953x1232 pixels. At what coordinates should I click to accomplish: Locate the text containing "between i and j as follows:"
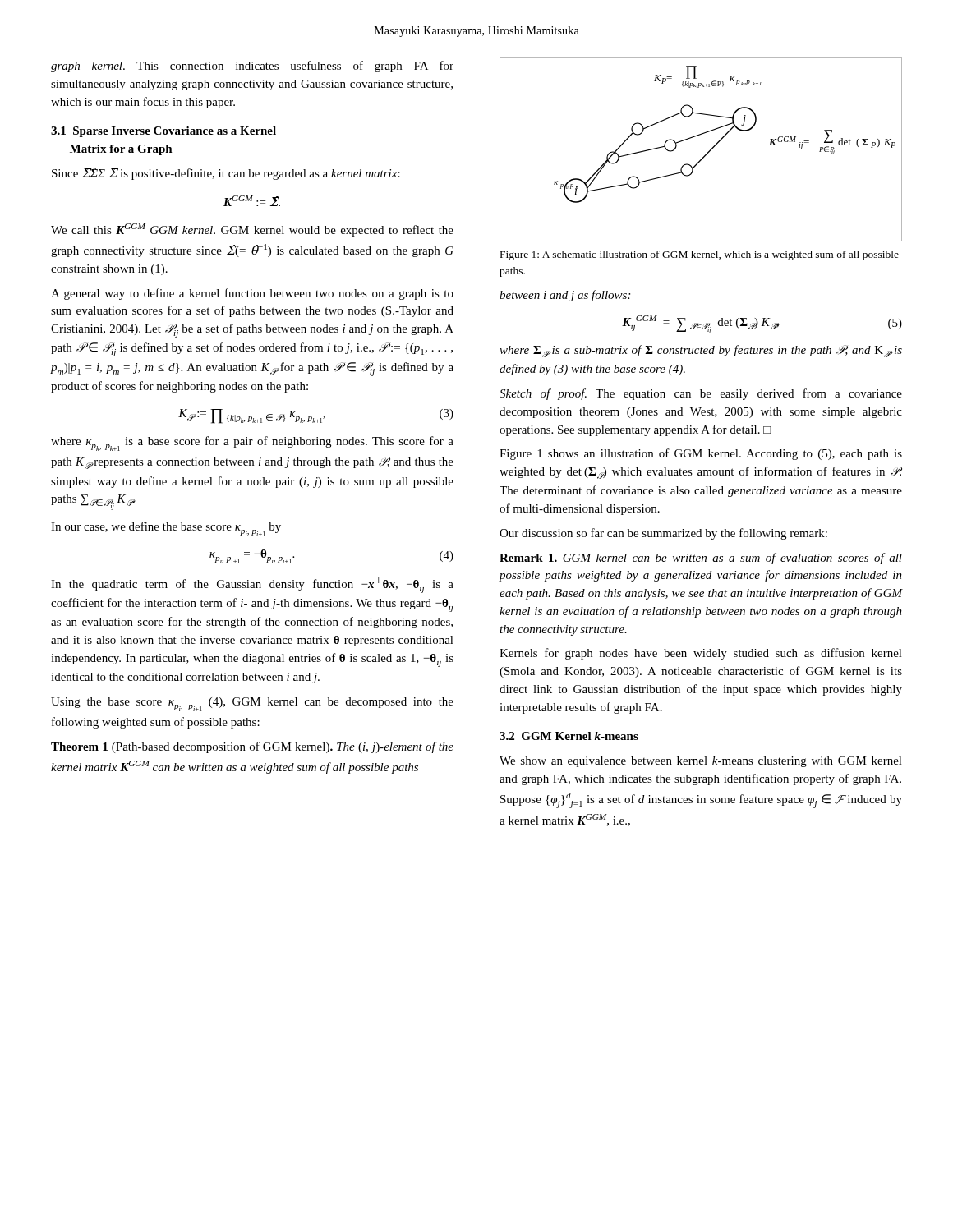tap(565, 296)
